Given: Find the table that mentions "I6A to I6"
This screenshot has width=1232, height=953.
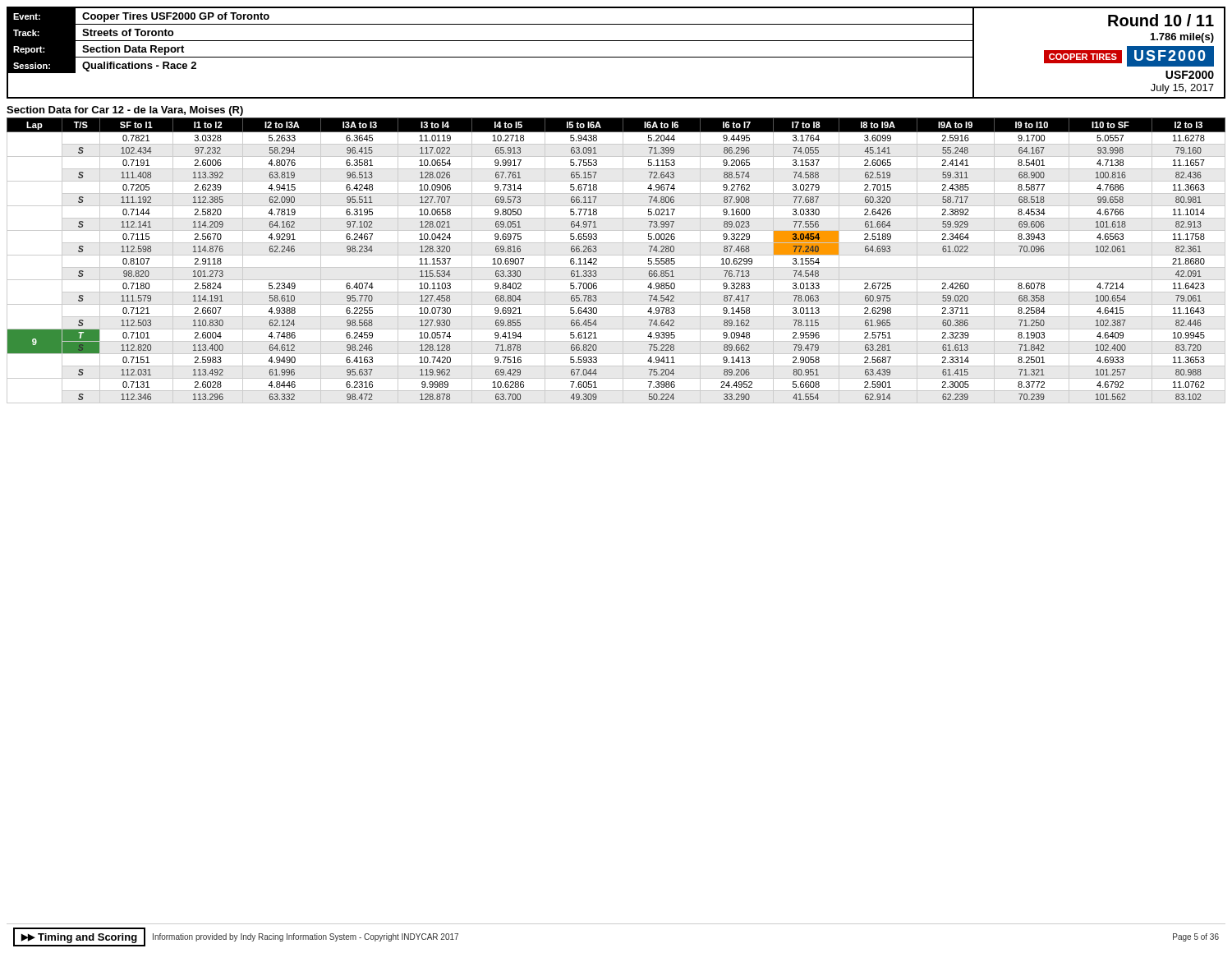Looking at the screenshot, I should pos(616,260).
